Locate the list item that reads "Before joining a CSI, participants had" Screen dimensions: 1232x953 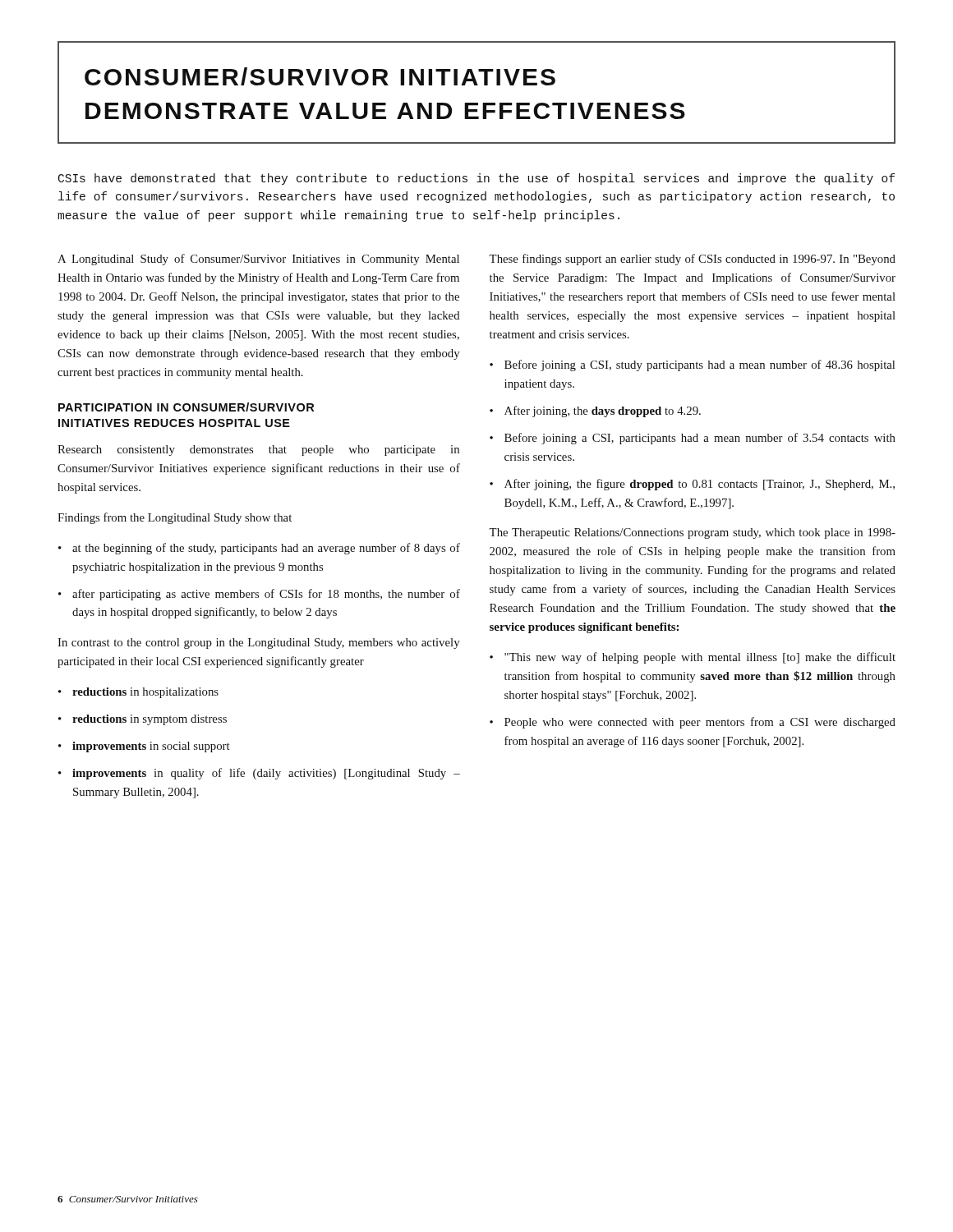(700, 447)
